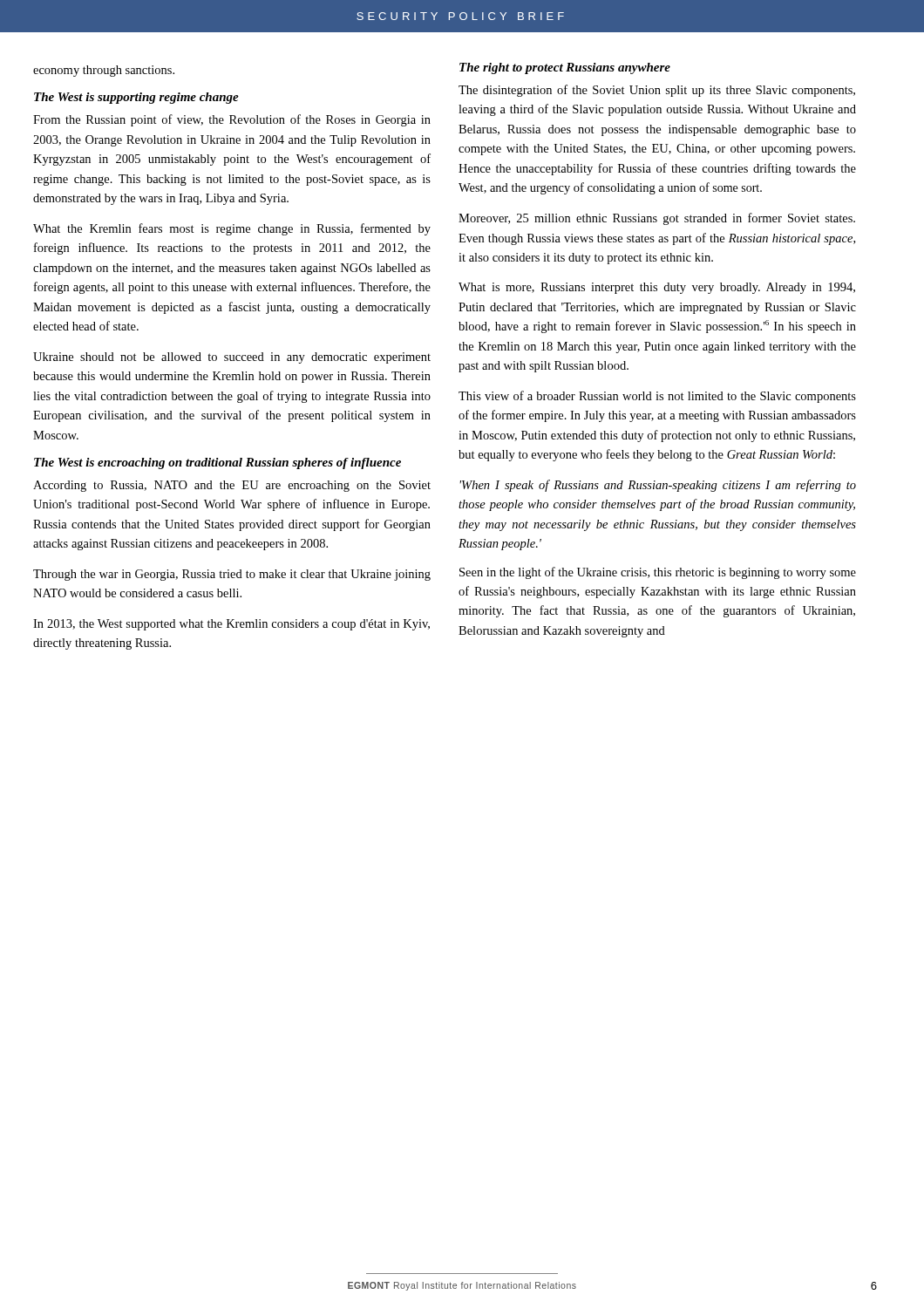Where is the section header that starts "The right to protect"?
The height and width of the screenshot is (1308, 924).
tap(564, 67)
